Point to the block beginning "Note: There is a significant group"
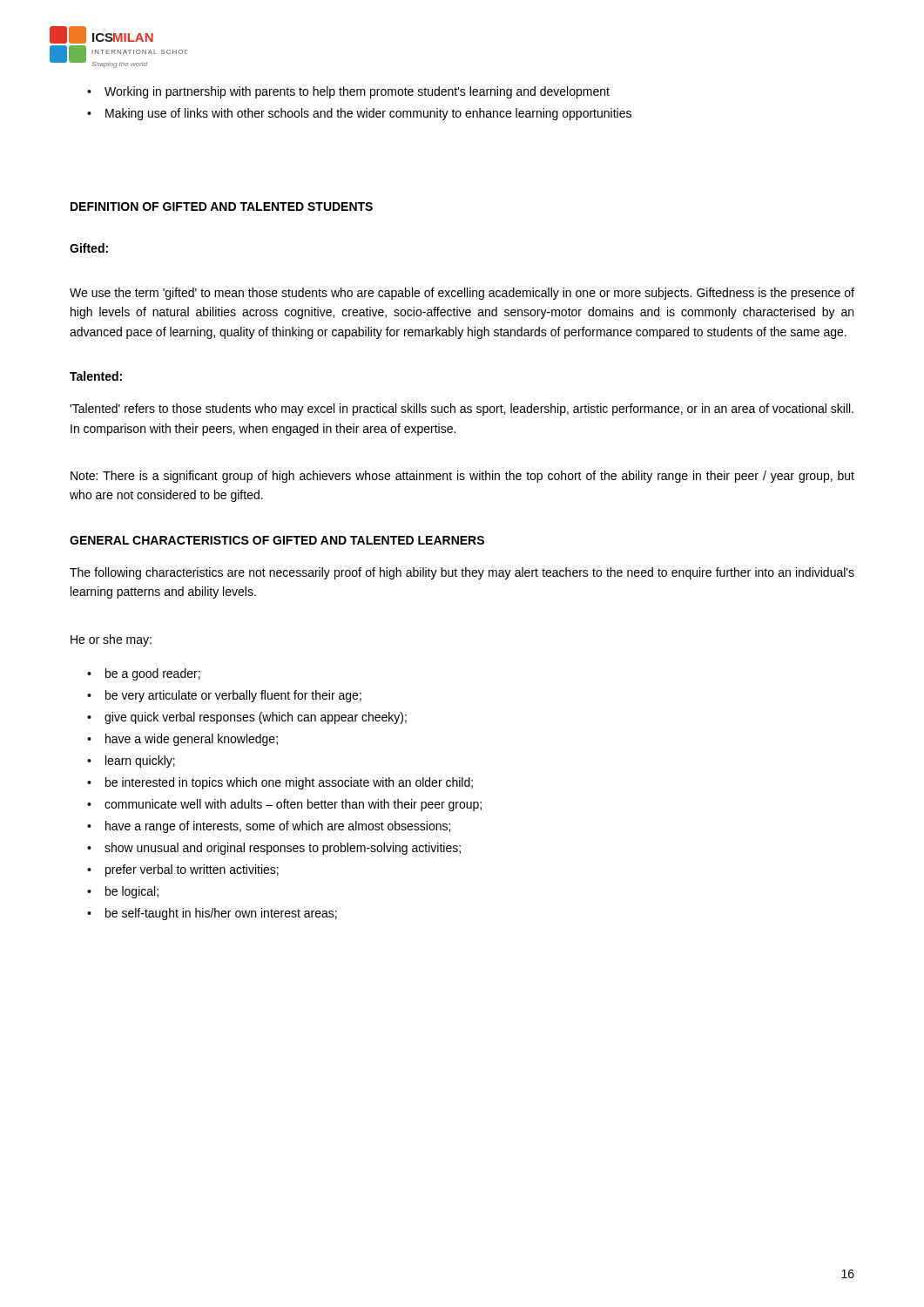 462,485
